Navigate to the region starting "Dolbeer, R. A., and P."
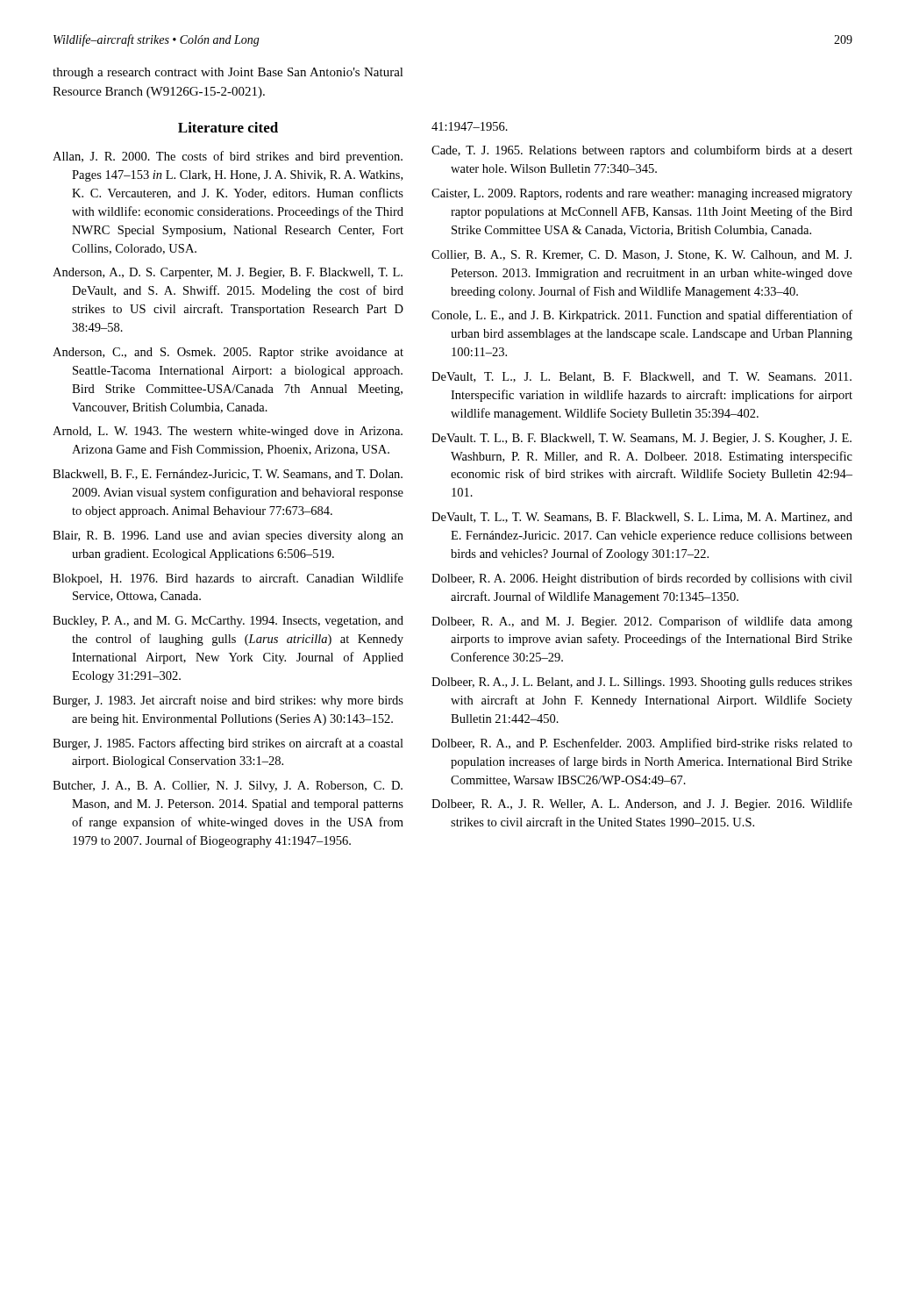 coord(642,761)
